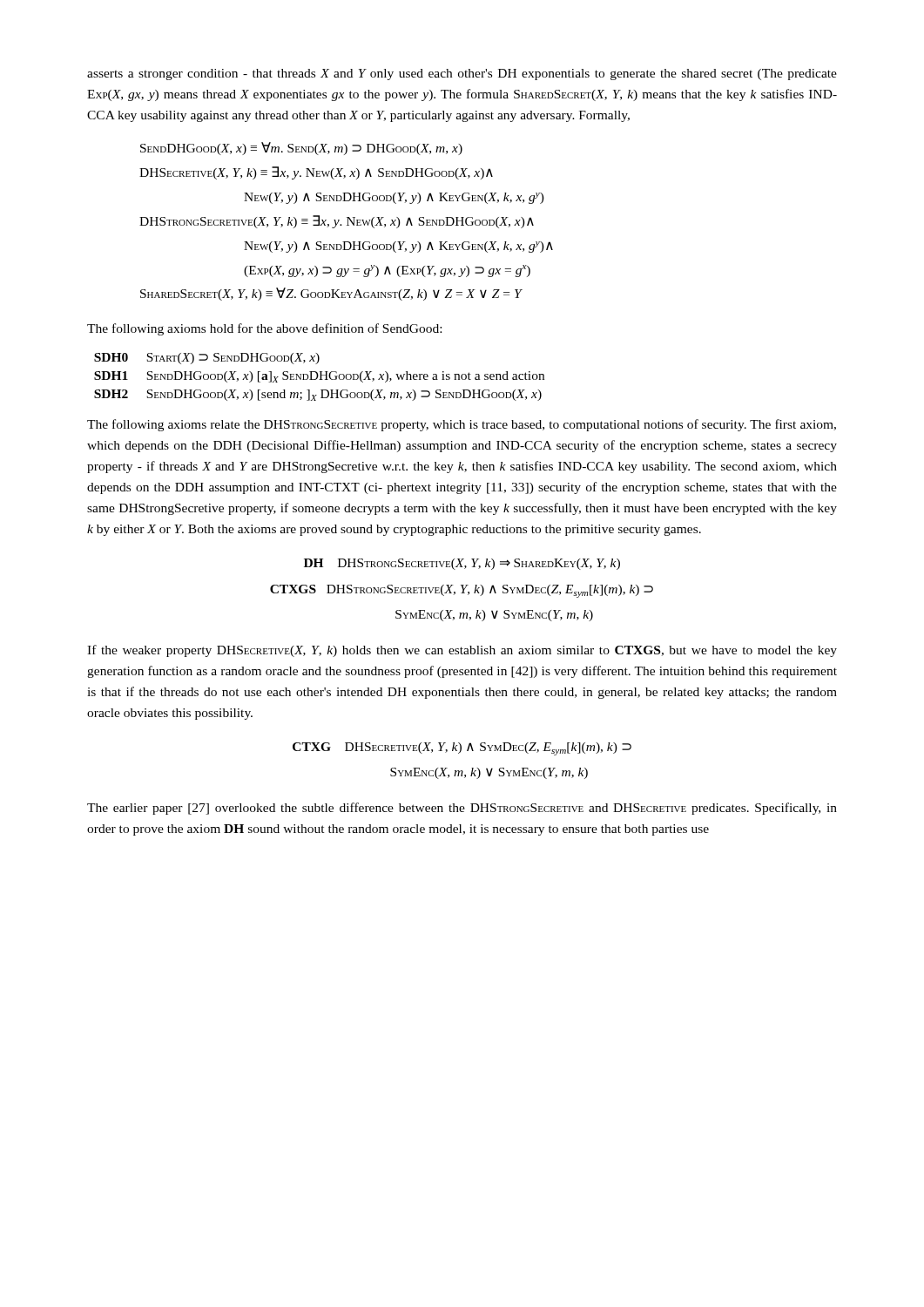Locate the text block that reads "The earlier paper [27] overlooked the subtle"
The height and width of the screenshot is (1307, 924).
[x=462, y=817]
